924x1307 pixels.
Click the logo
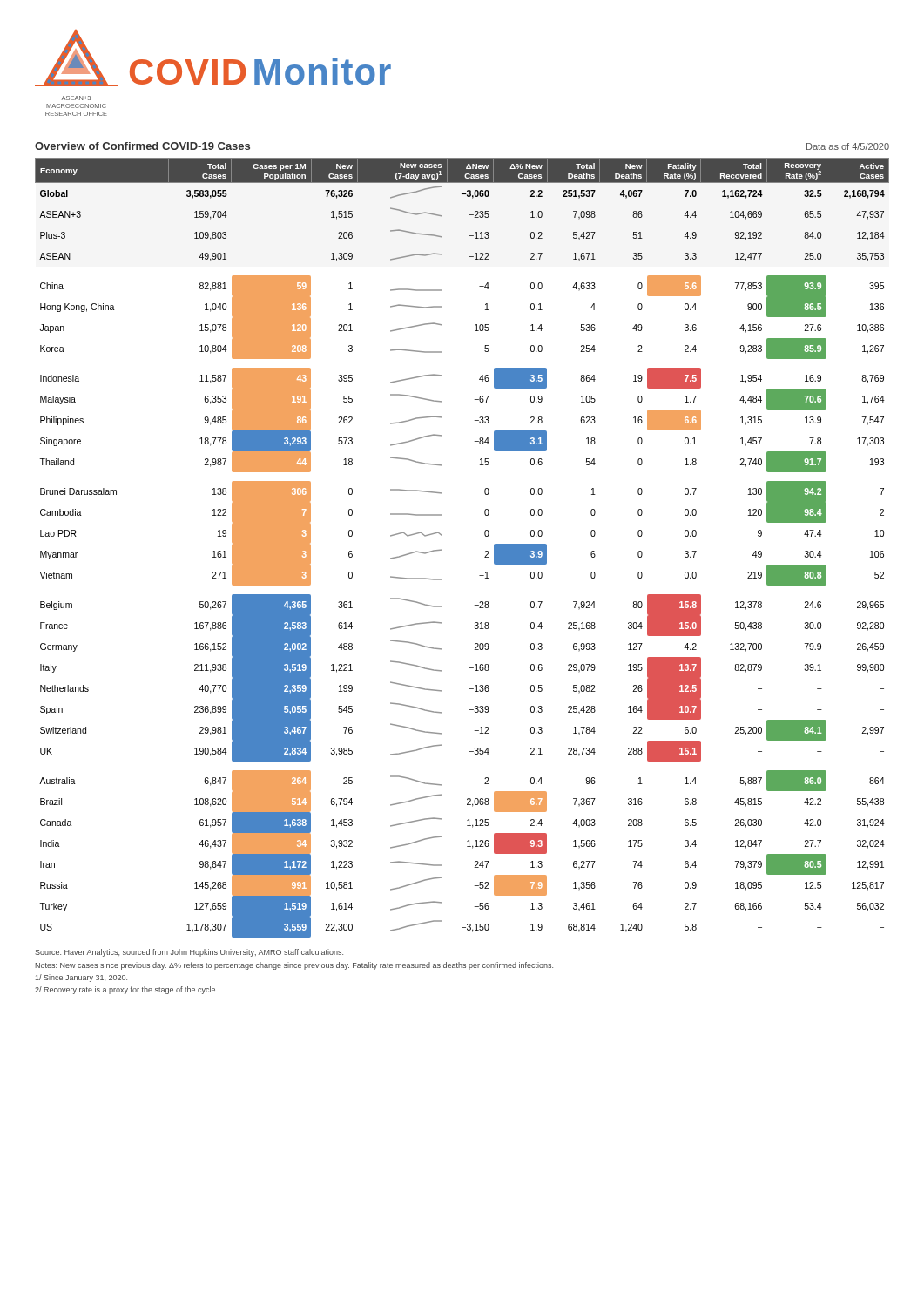[76, 72]
